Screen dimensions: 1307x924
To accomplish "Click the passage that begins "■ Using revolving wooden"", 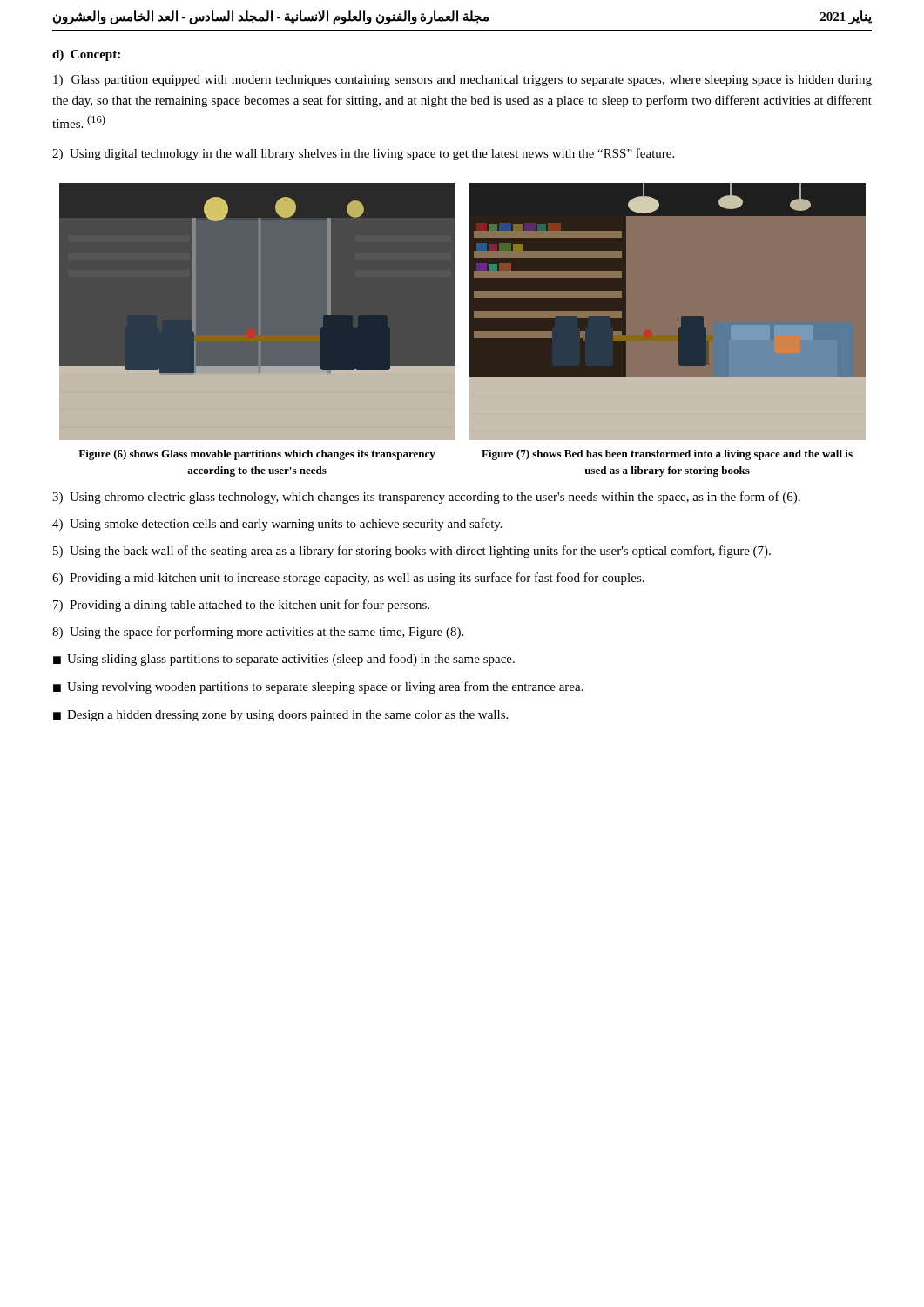I will 462,688.
